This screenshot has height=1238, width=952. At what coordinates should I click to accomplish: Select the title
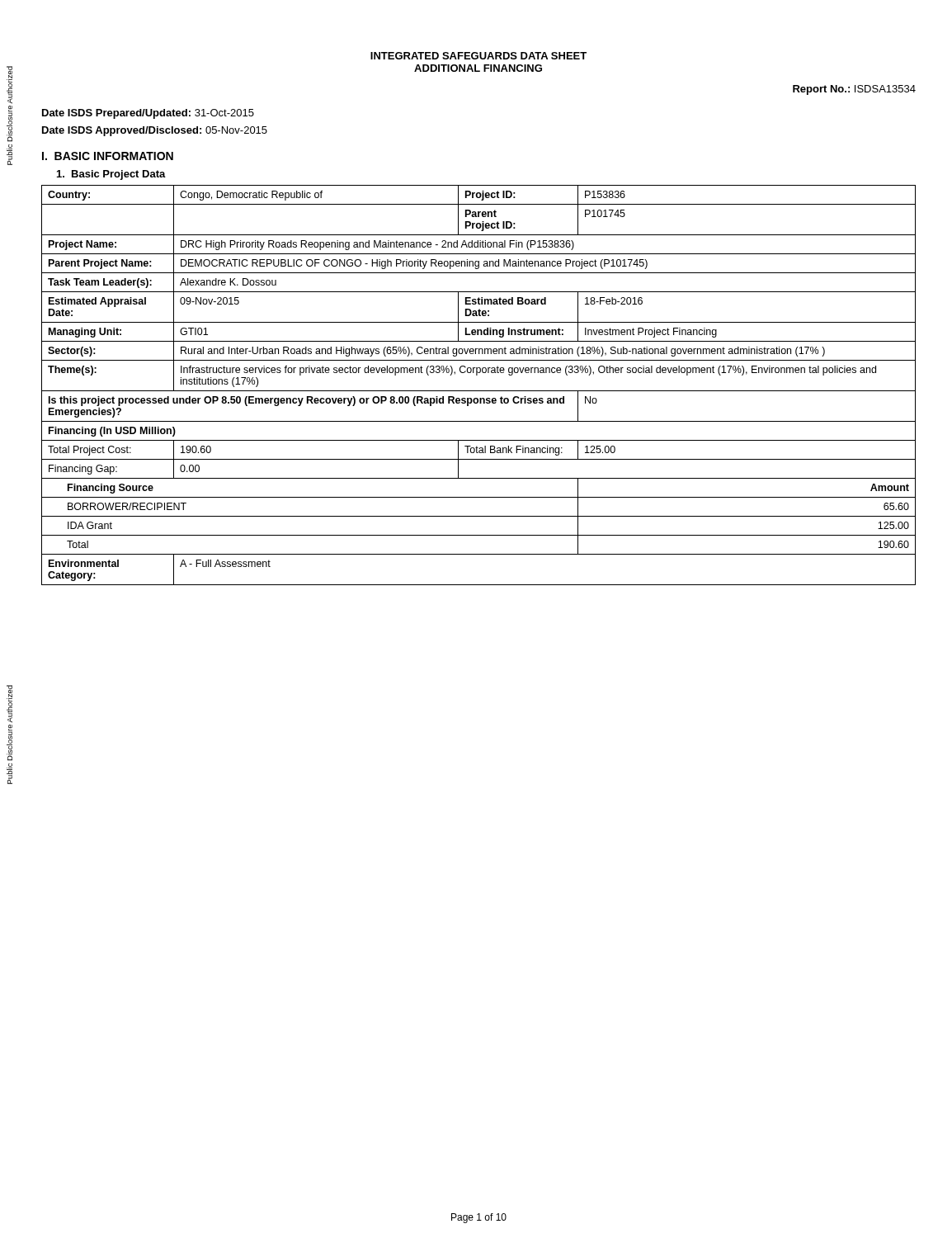pos(478,62)
